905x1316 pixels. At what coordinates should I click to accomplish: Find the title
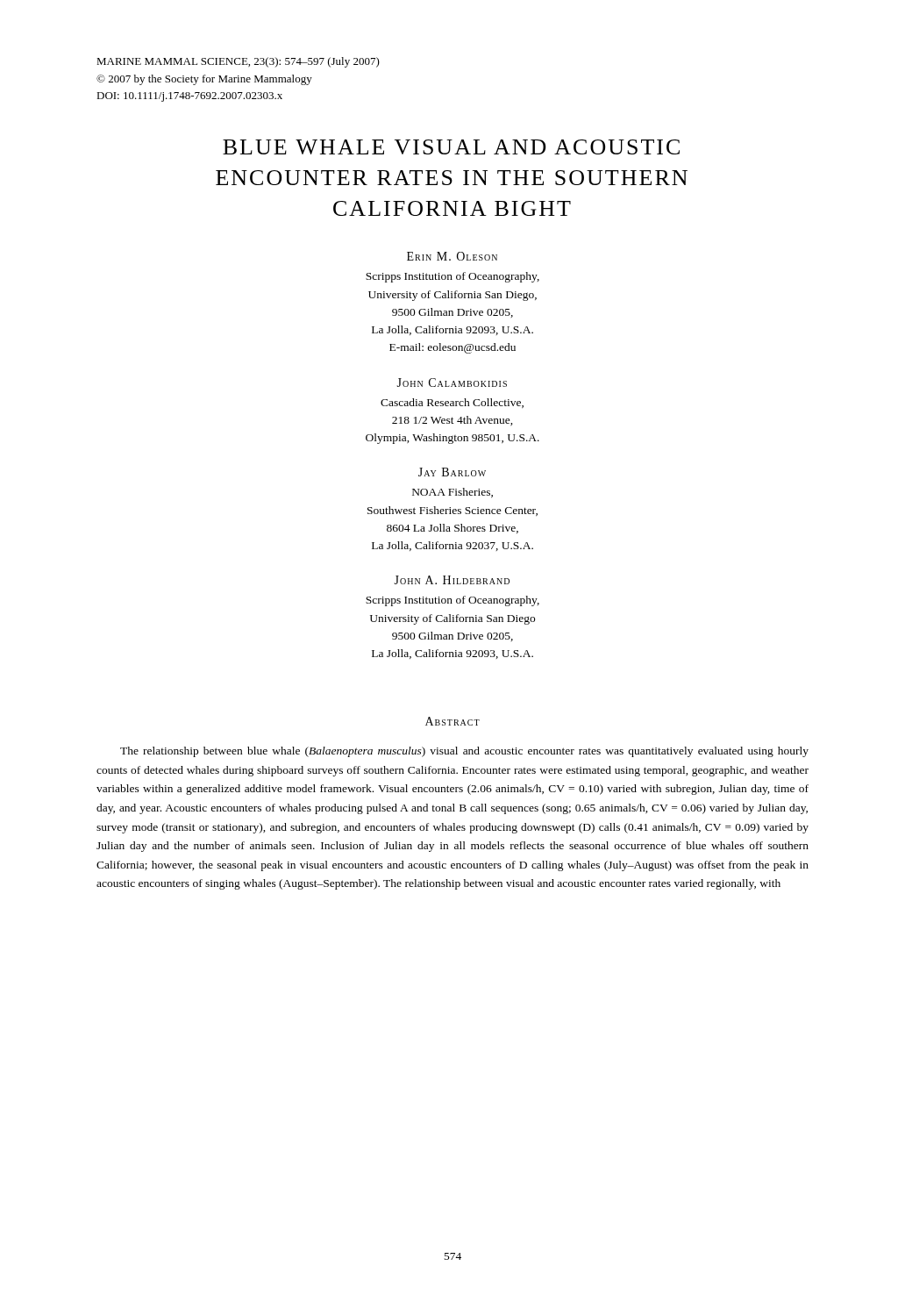click(452, 178)
